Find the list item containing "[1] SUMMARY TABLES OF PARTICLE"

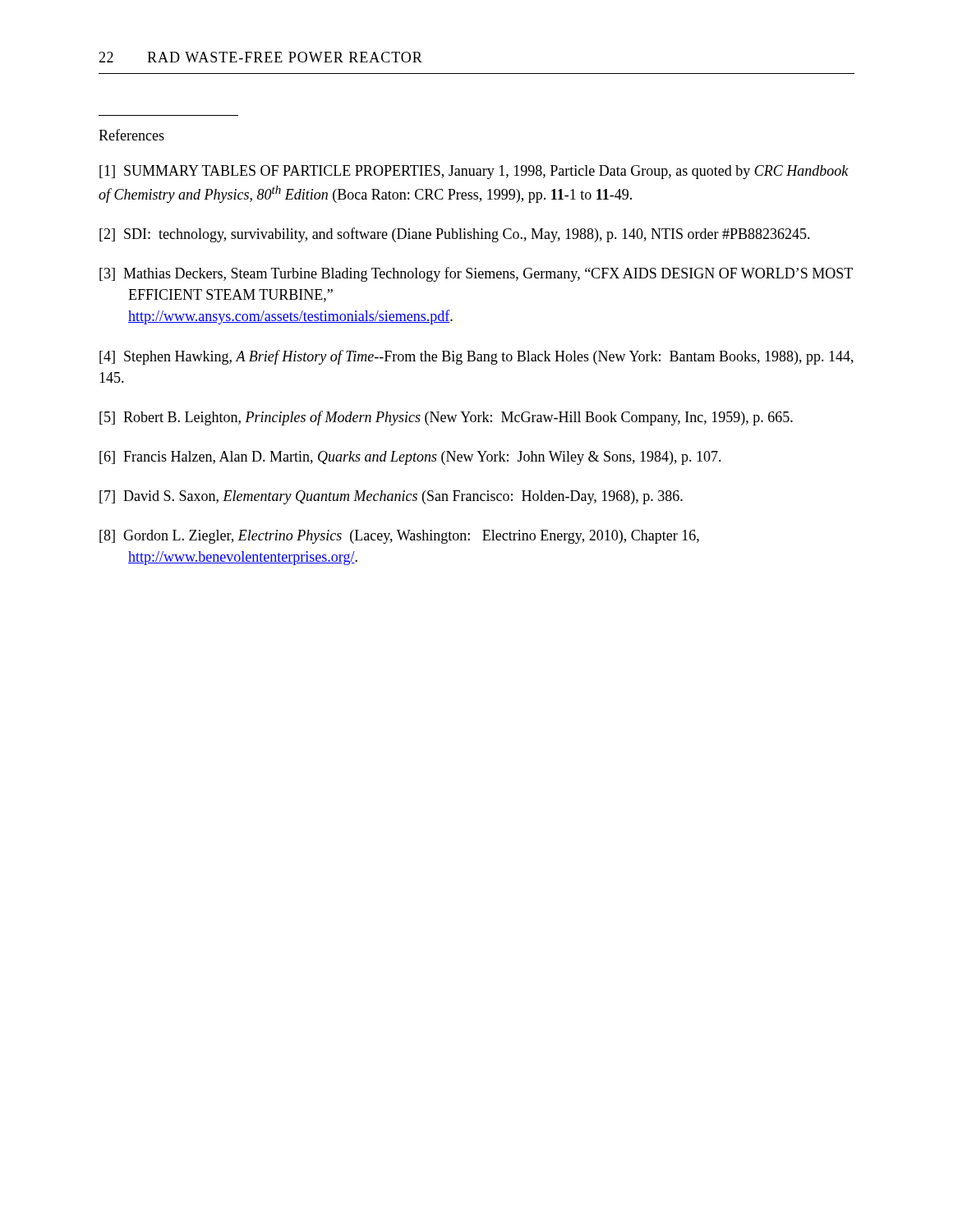[x=473, y=183]
